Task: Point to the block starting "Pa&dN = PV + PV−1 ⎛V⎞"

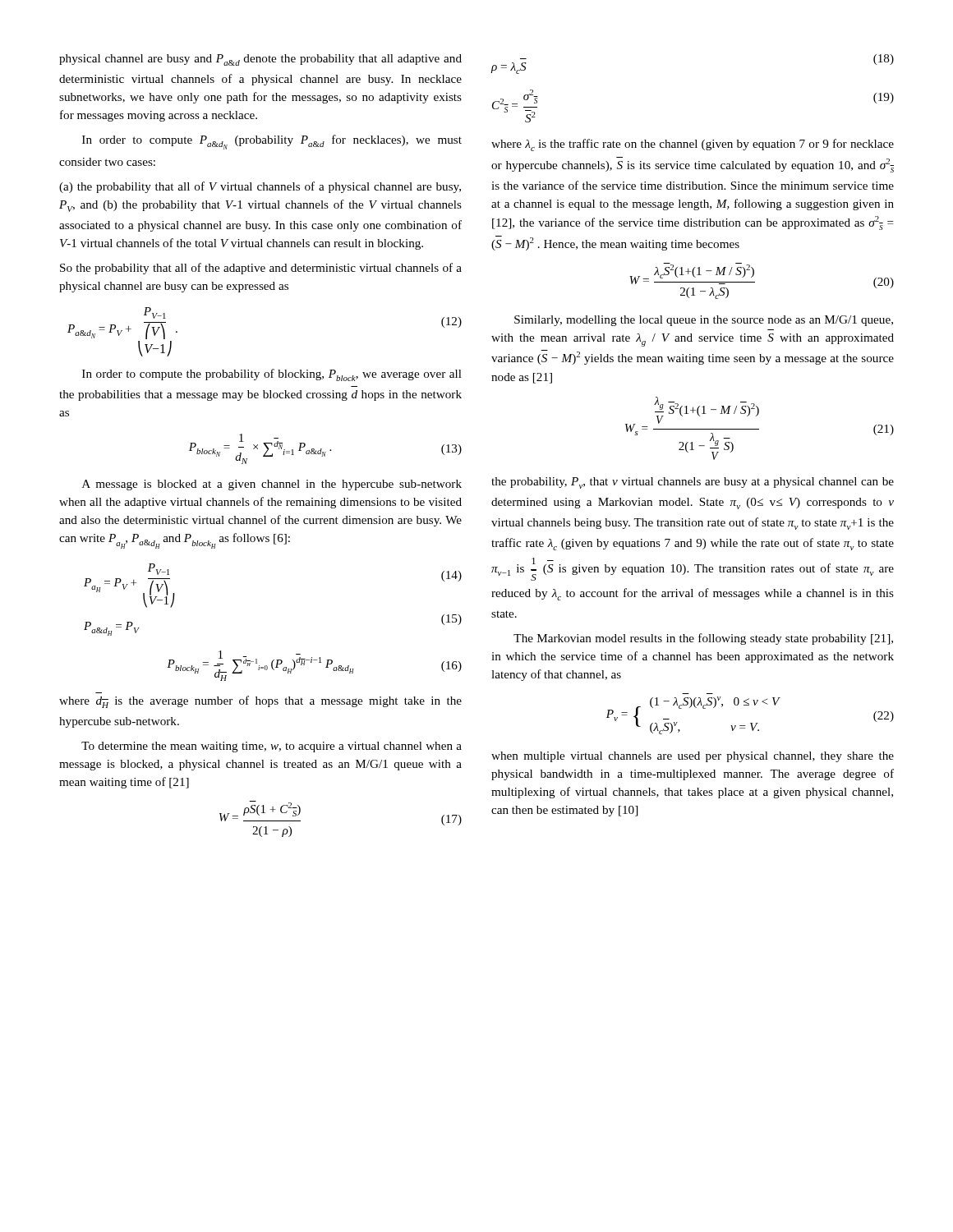Action: click(155, 322)
